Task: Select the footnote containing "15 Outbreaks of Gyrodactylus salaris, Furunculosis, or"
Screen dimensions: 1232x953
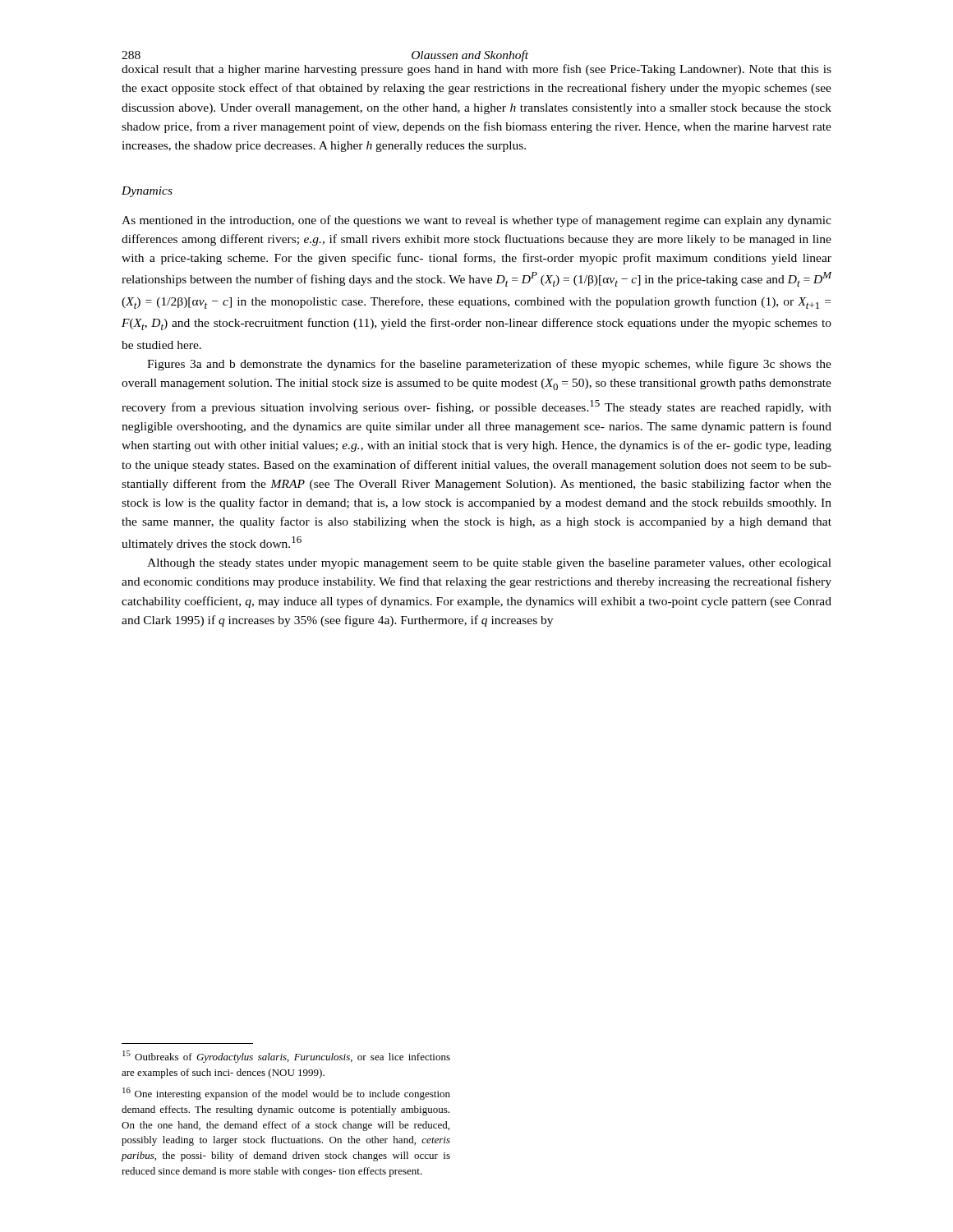Action: (x=286, y=1063)
